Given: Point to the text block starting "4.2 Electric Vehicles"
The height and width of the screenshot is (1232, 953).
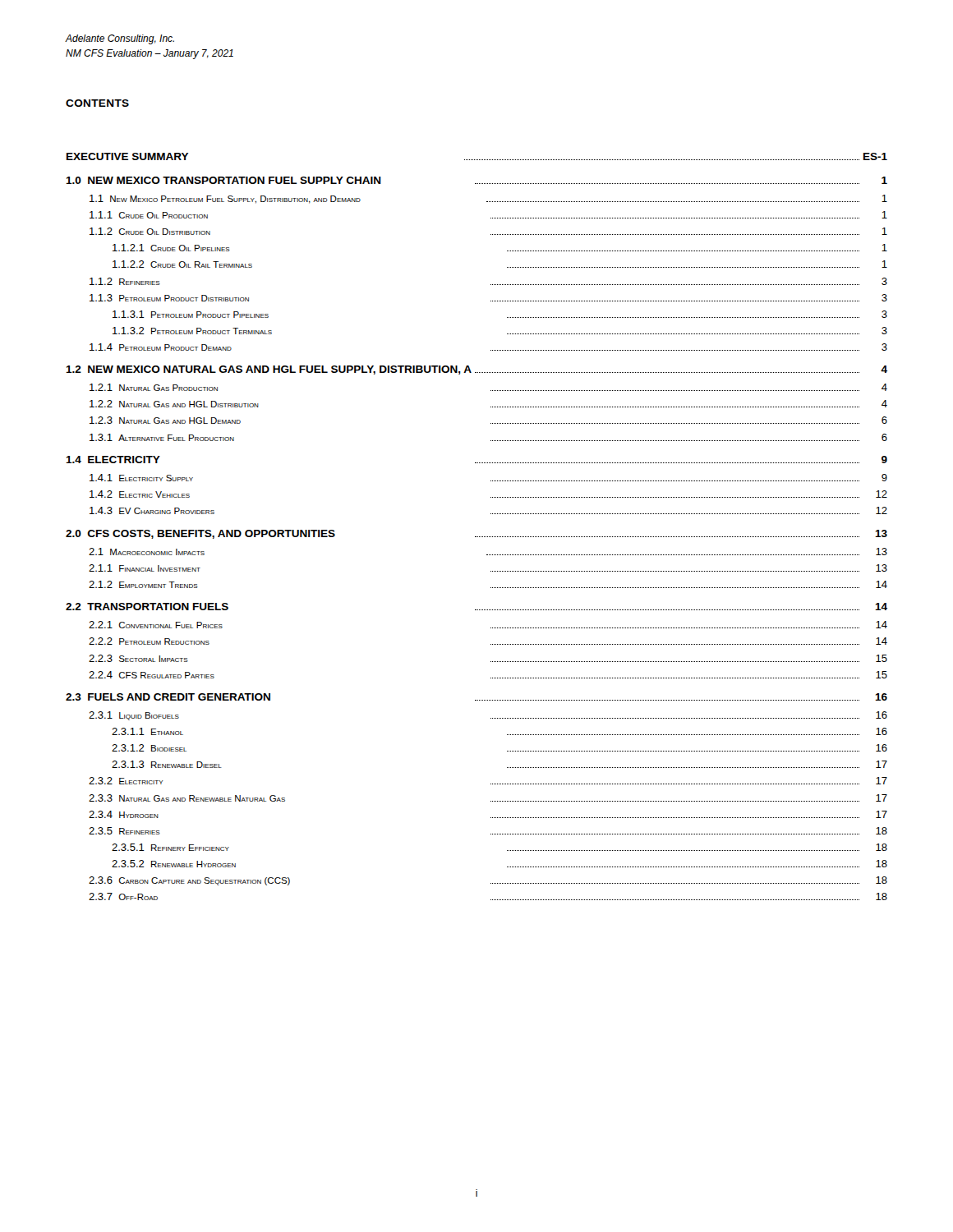Looking at the screenshot, I should click(488, 494).
